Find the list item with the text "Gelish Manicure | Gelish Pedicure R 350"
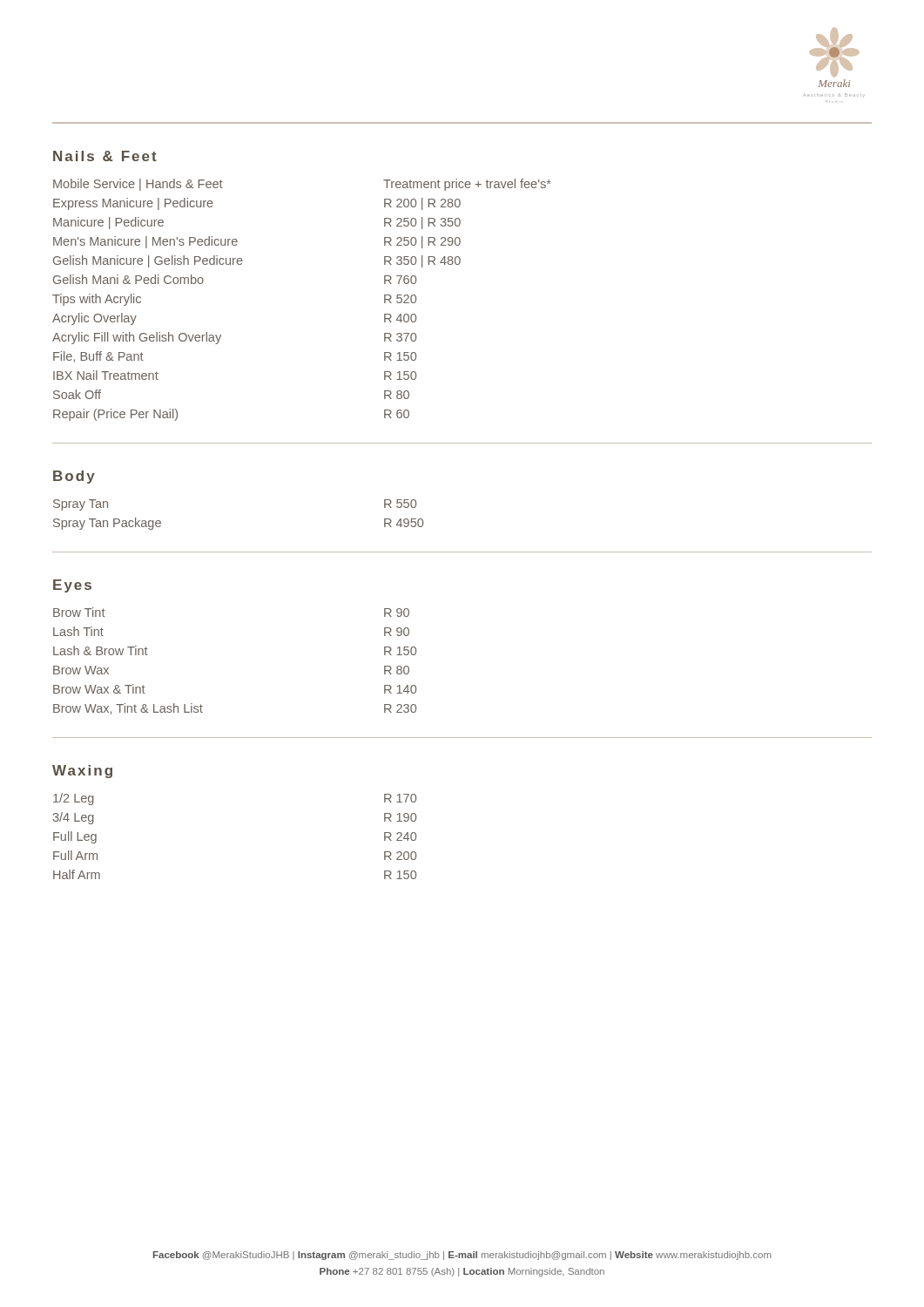 (x=148, y=261)
